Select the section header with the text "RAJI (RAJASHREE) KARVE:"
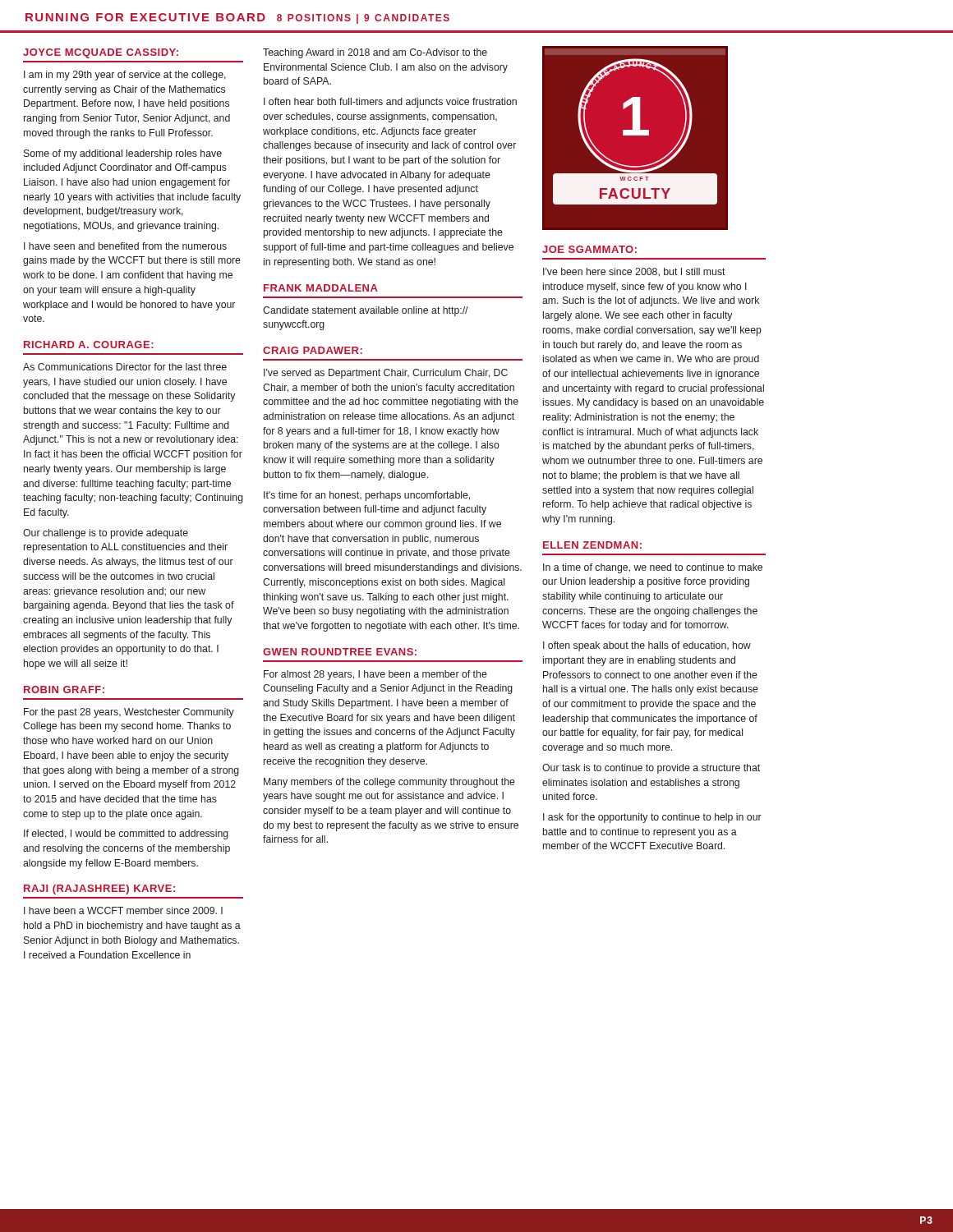 click(100, 889)
